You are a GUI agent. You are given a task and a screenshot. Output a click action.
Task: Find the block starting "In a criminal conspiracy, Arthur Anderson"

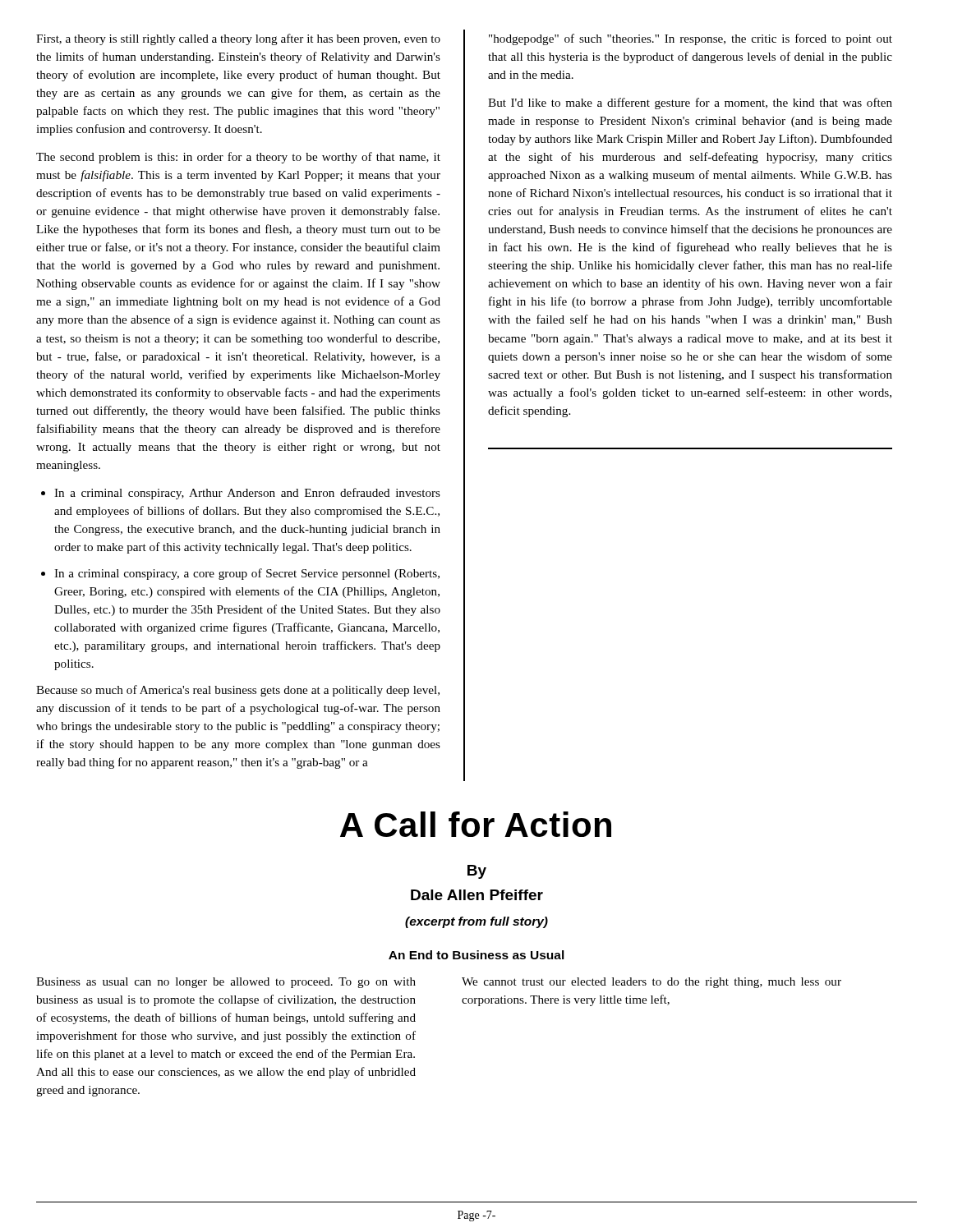point(247,519)
